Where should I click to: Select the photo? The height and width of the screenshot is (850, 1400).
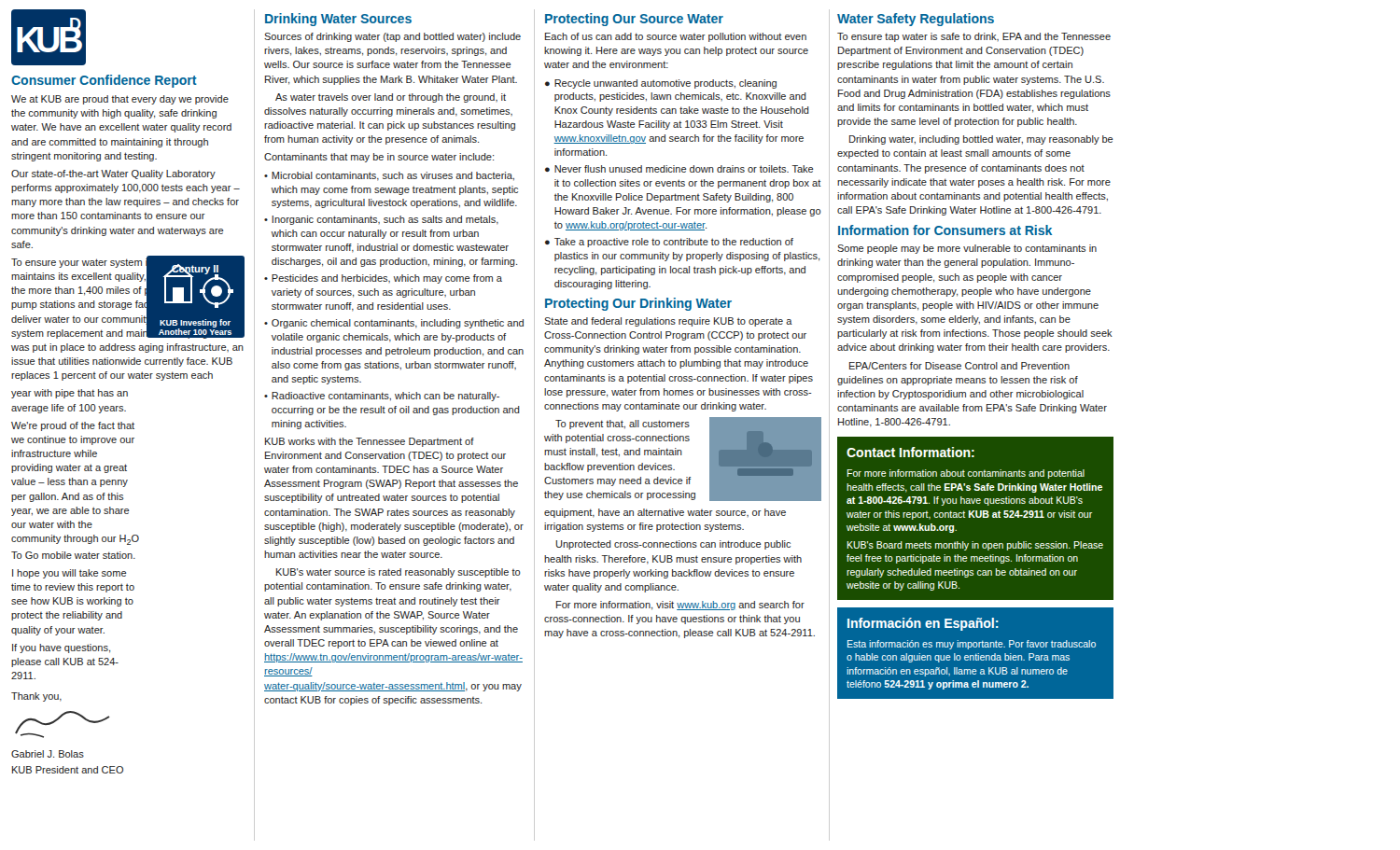765,461
